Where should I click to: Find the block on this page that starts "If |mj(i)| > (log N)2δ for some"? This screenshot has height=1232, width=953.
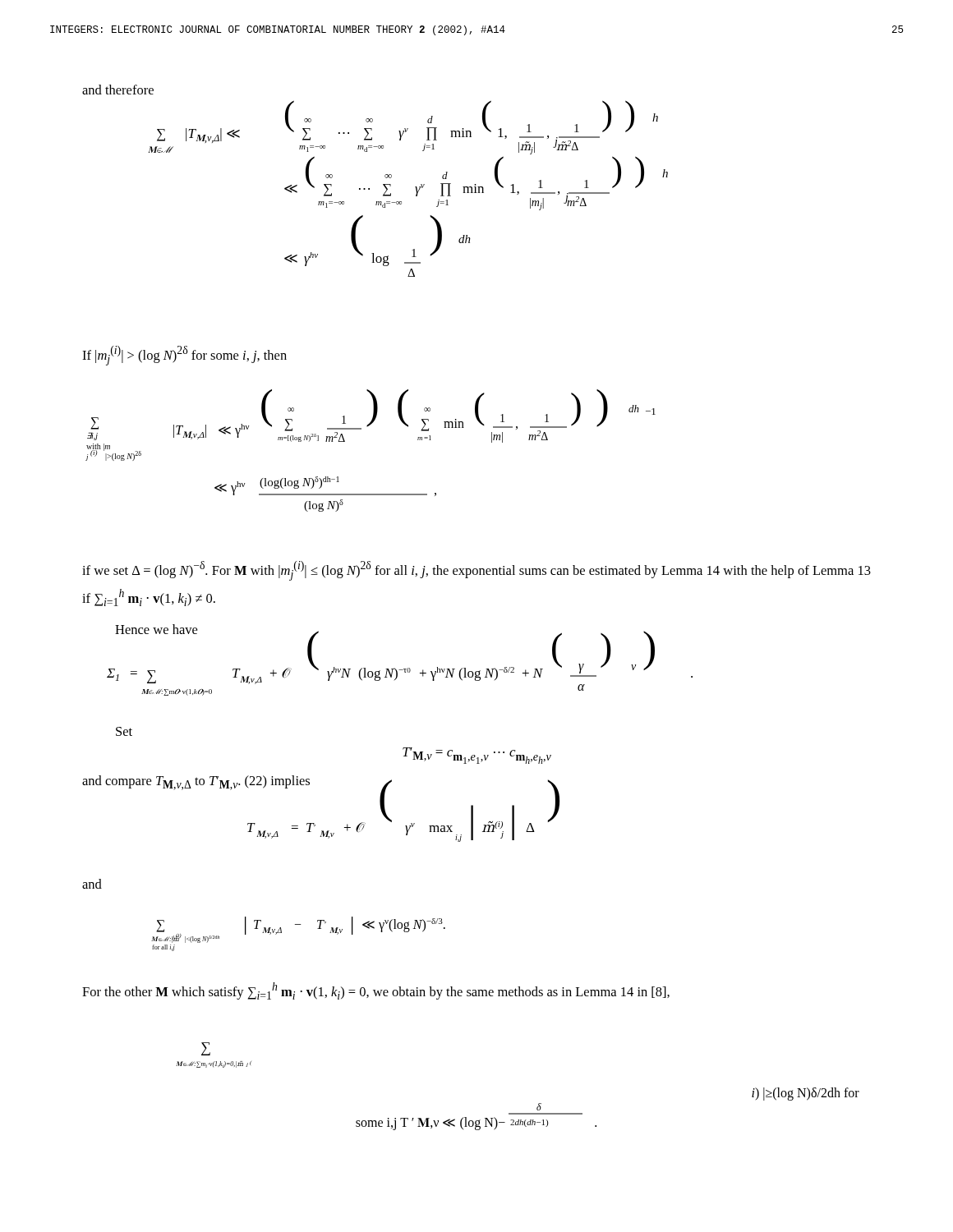click(x=185, y=355)
